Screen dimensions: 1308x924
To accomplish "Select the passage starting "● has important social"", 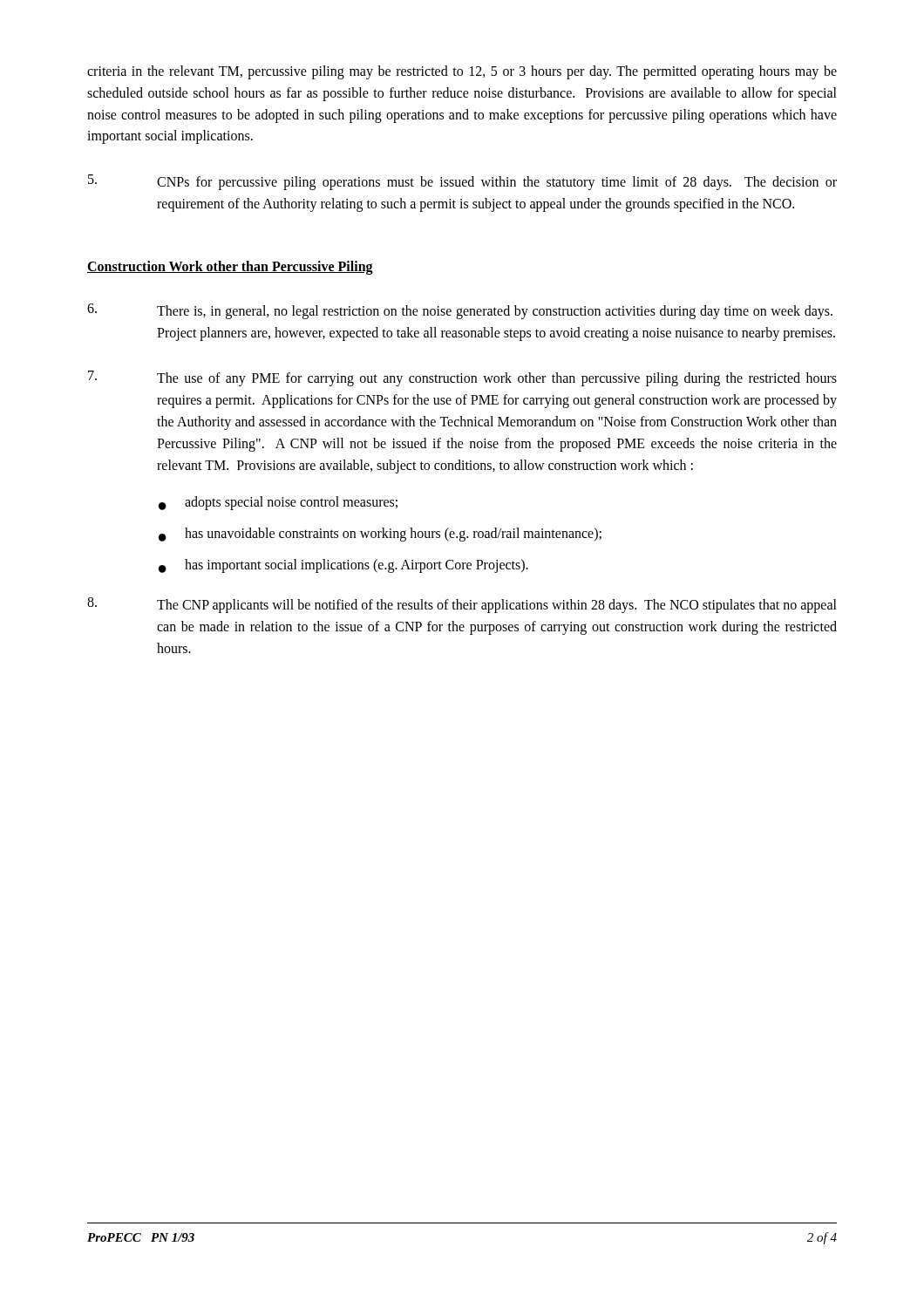I will tap(497, 567).
